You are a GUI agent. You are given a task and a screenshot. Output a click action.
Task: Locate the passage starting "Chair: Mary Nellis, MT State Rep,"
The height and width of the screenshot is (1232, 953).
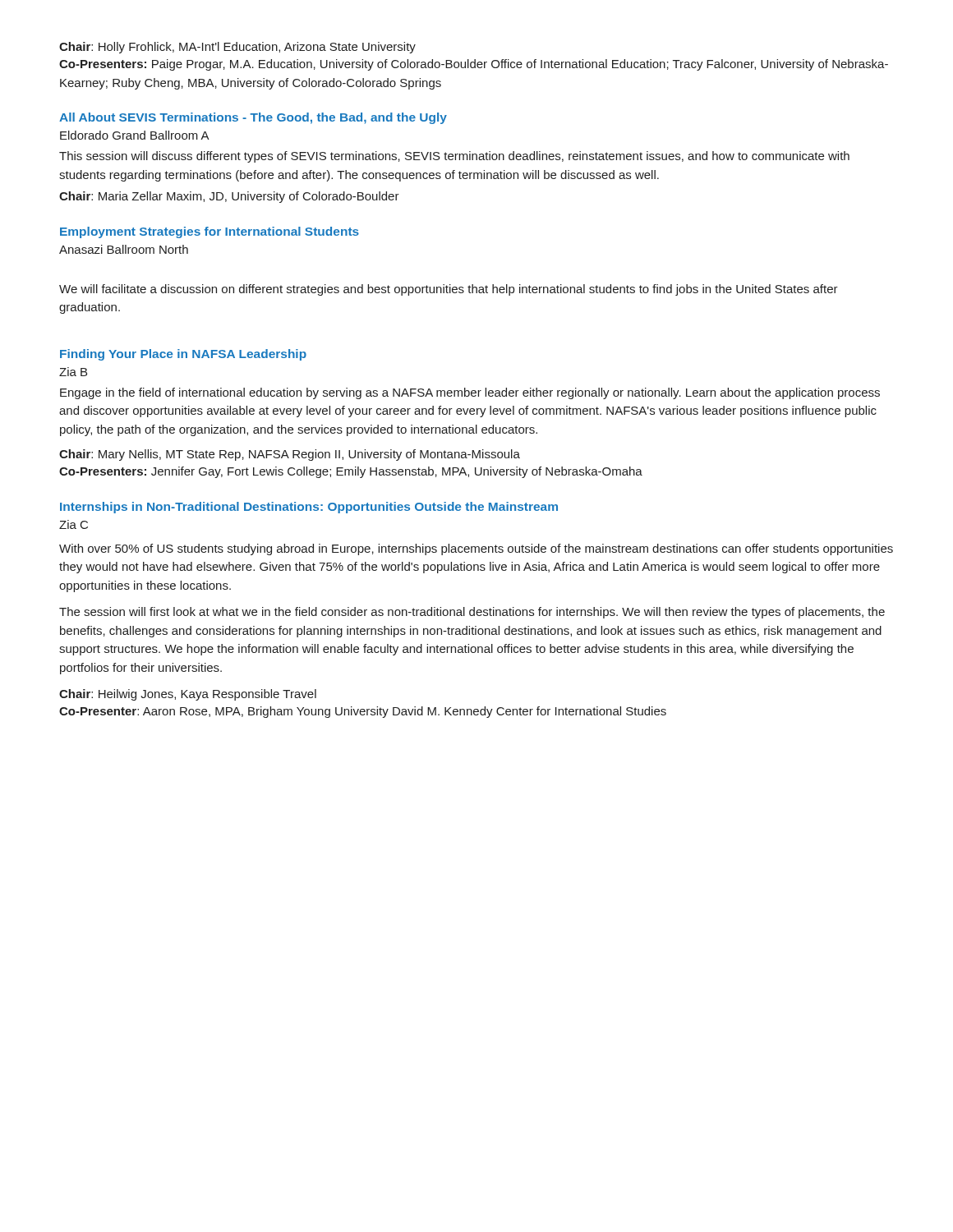pyautogui.click(x=290, y=454)
